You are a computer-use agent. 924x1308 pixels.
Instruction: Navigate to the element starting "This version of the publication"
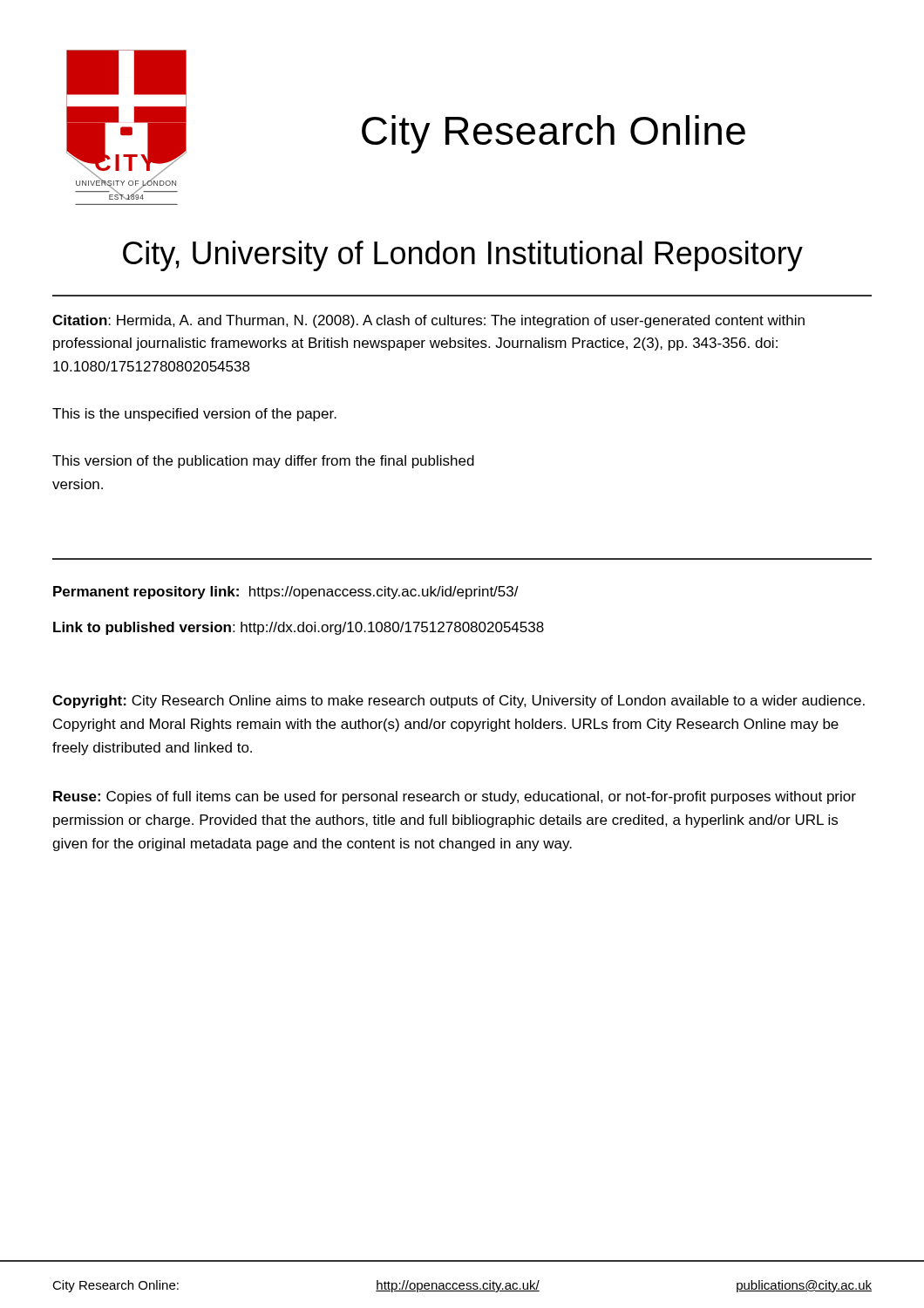(x=263, y=473)
